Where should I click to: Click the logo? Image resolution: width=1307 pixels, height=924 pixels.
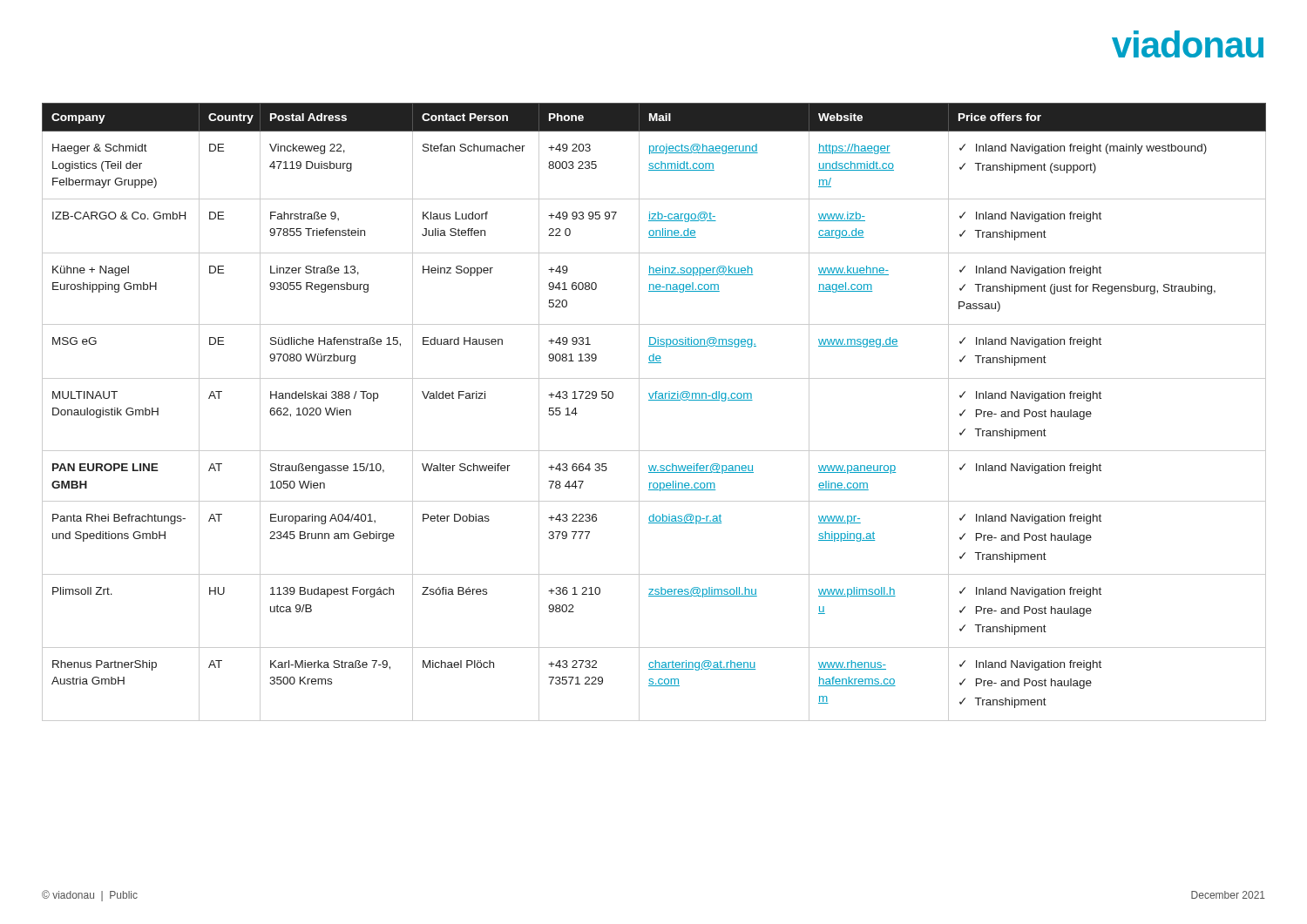click(x=1188, y=45)
